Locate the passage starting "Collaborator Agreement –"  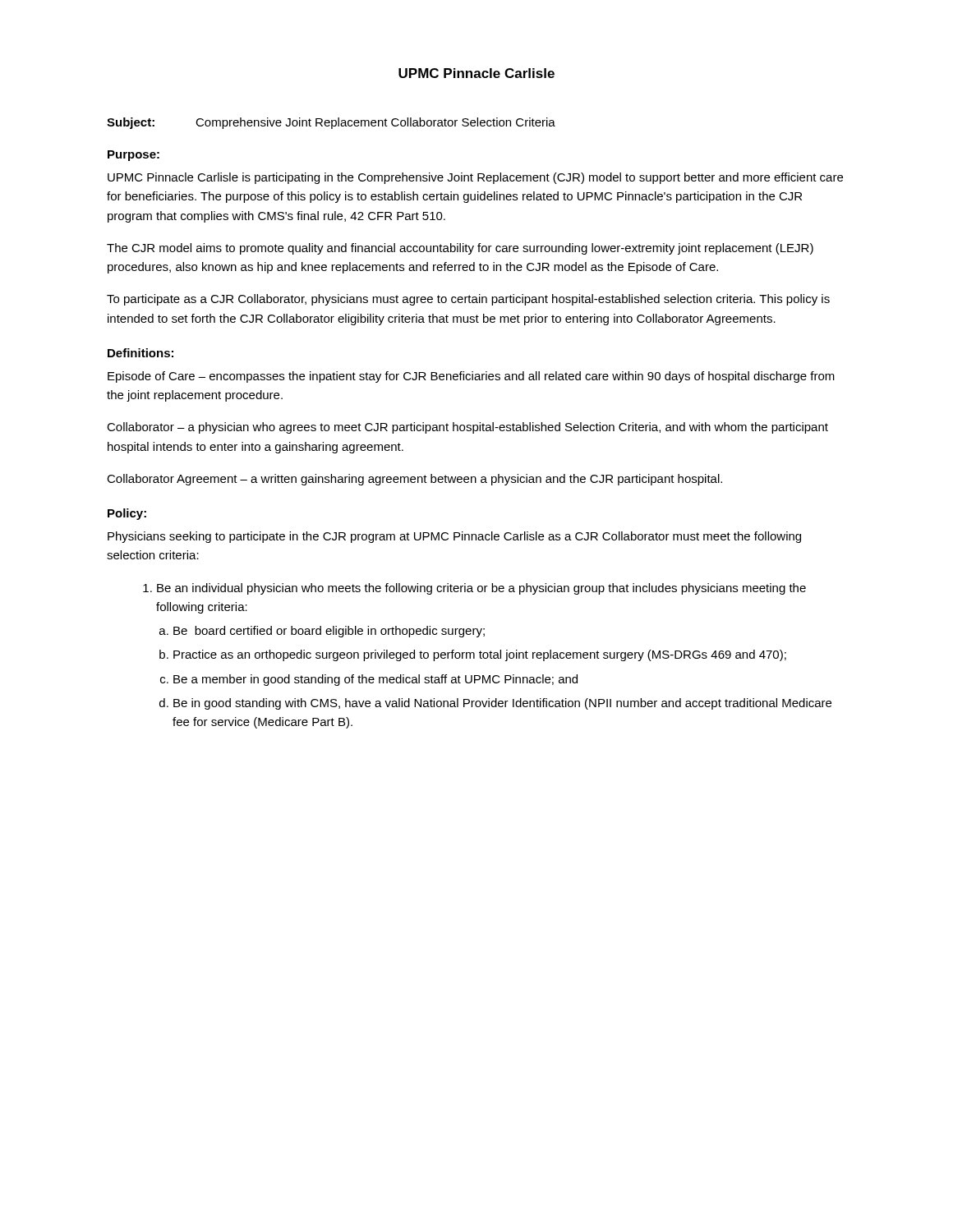tap(415, 478)
